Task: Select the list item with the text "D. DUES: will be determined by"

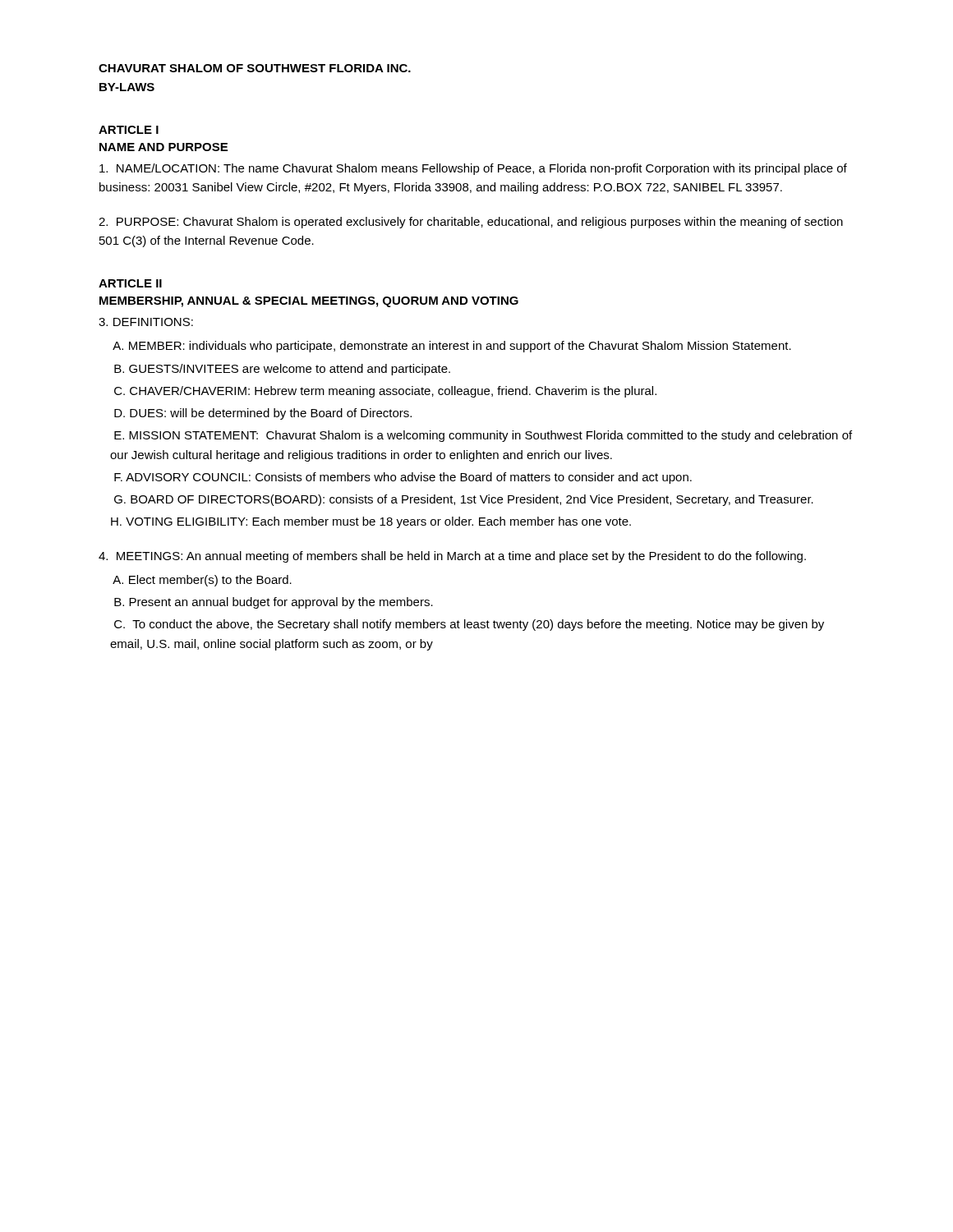Action: coord(263,414)
